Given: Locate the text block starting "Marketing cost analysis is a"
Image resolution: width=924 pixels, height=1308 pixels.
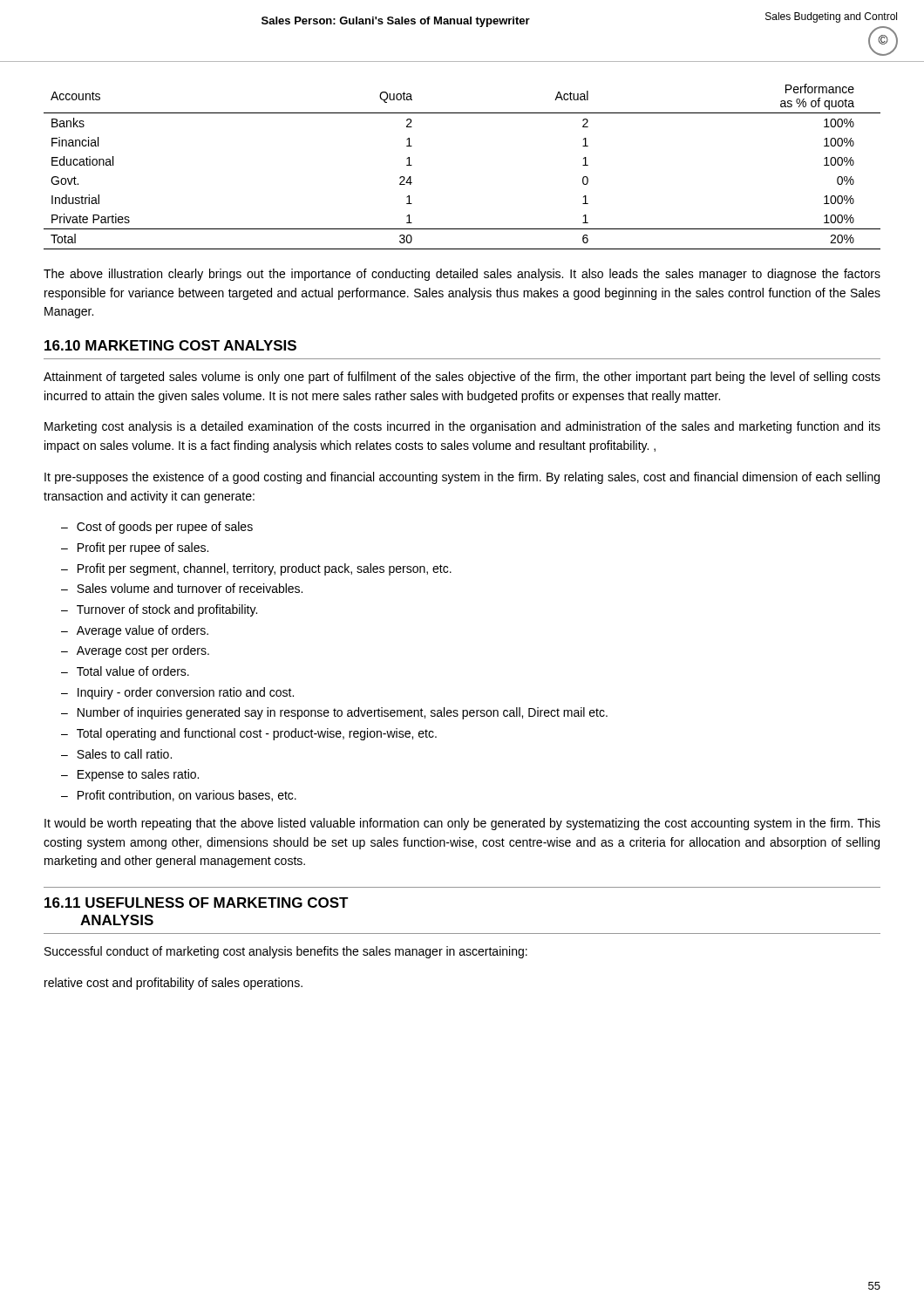Looking at the screenshot, I should 462,436.
